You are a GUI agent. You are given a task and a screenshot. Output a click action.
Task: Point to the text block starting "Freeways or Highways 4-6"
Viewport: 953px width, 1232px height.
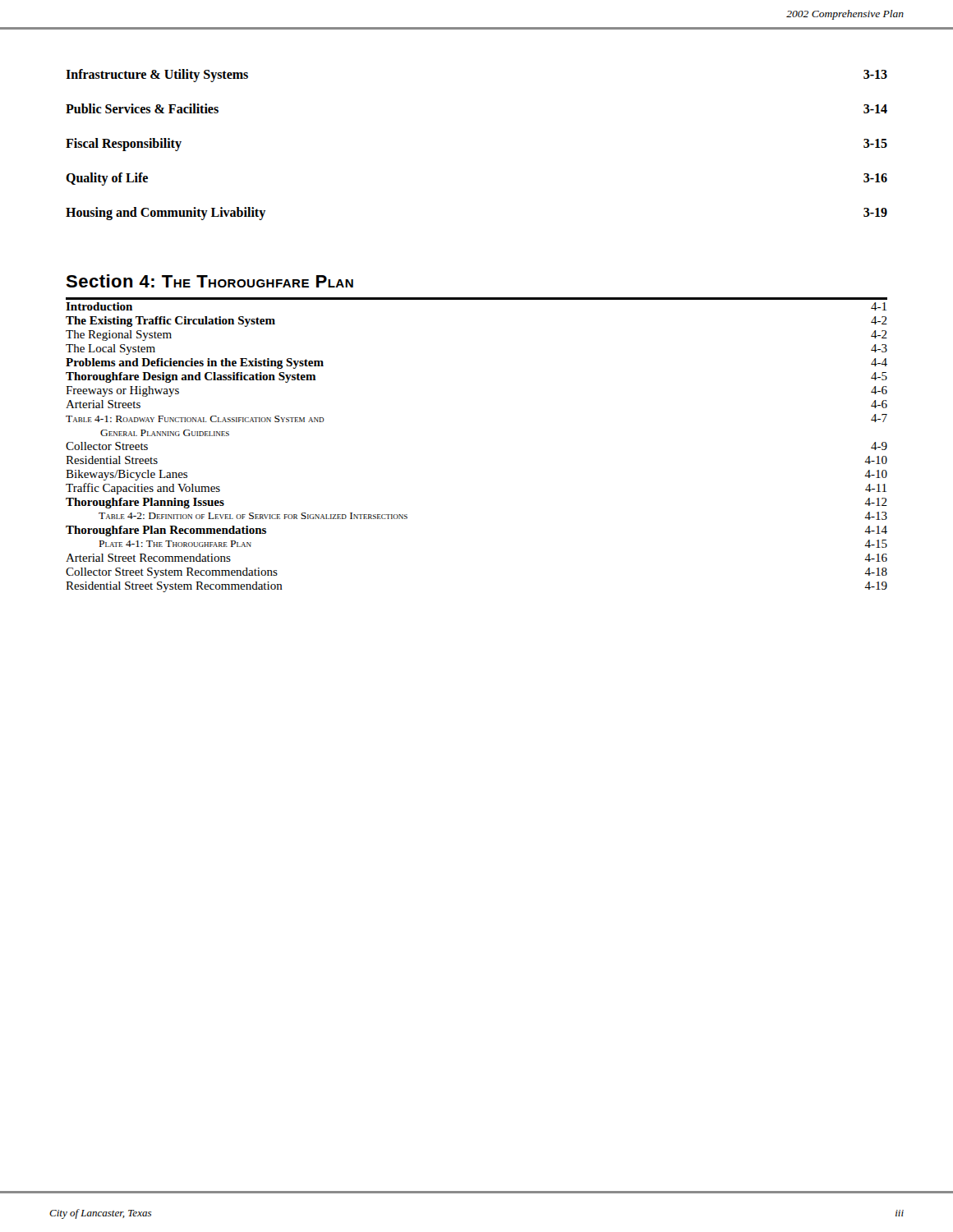(x=121, y=391)
